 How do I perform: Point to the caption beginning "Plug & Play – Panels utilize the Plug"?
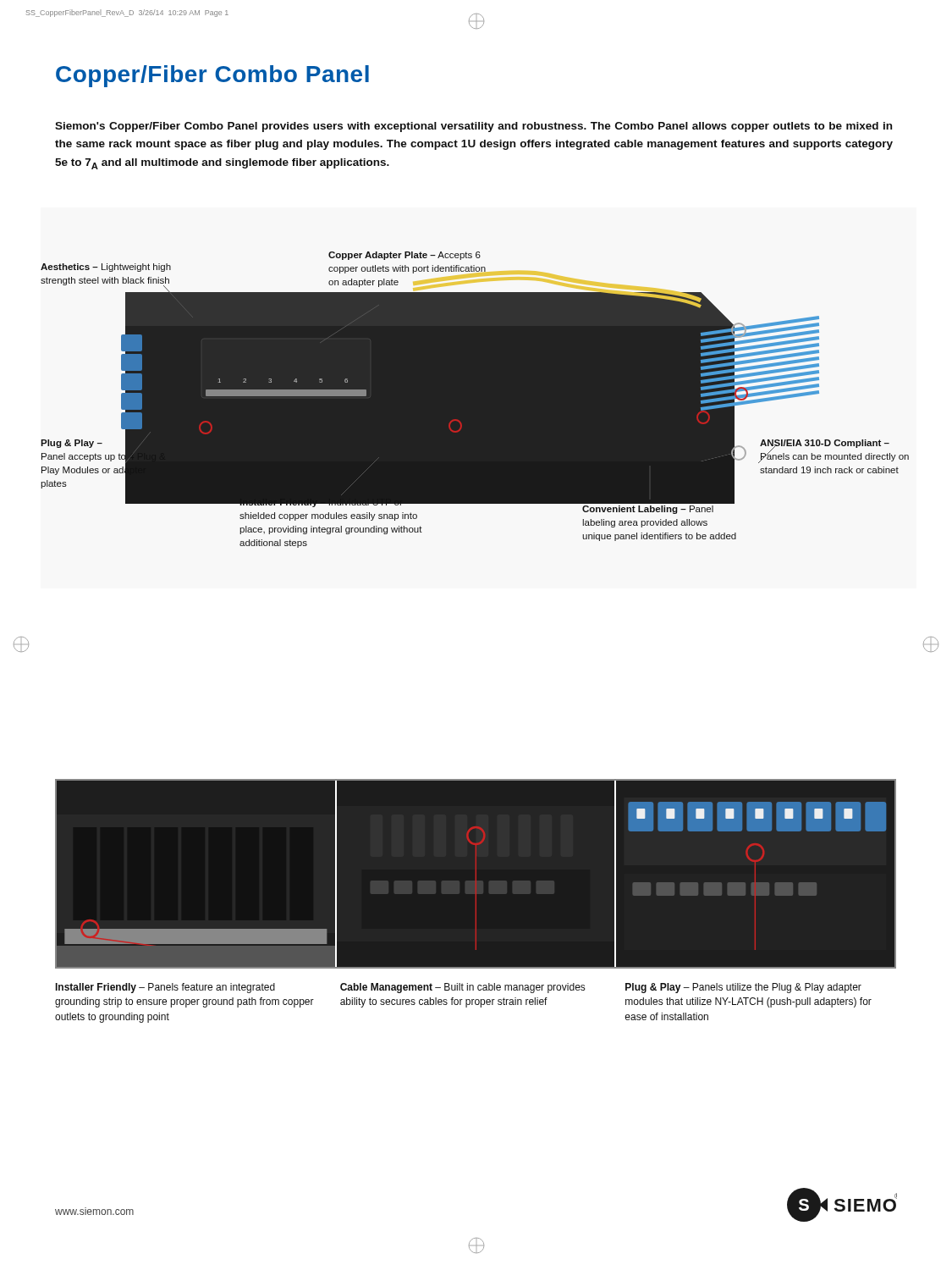pos(748,1002)
